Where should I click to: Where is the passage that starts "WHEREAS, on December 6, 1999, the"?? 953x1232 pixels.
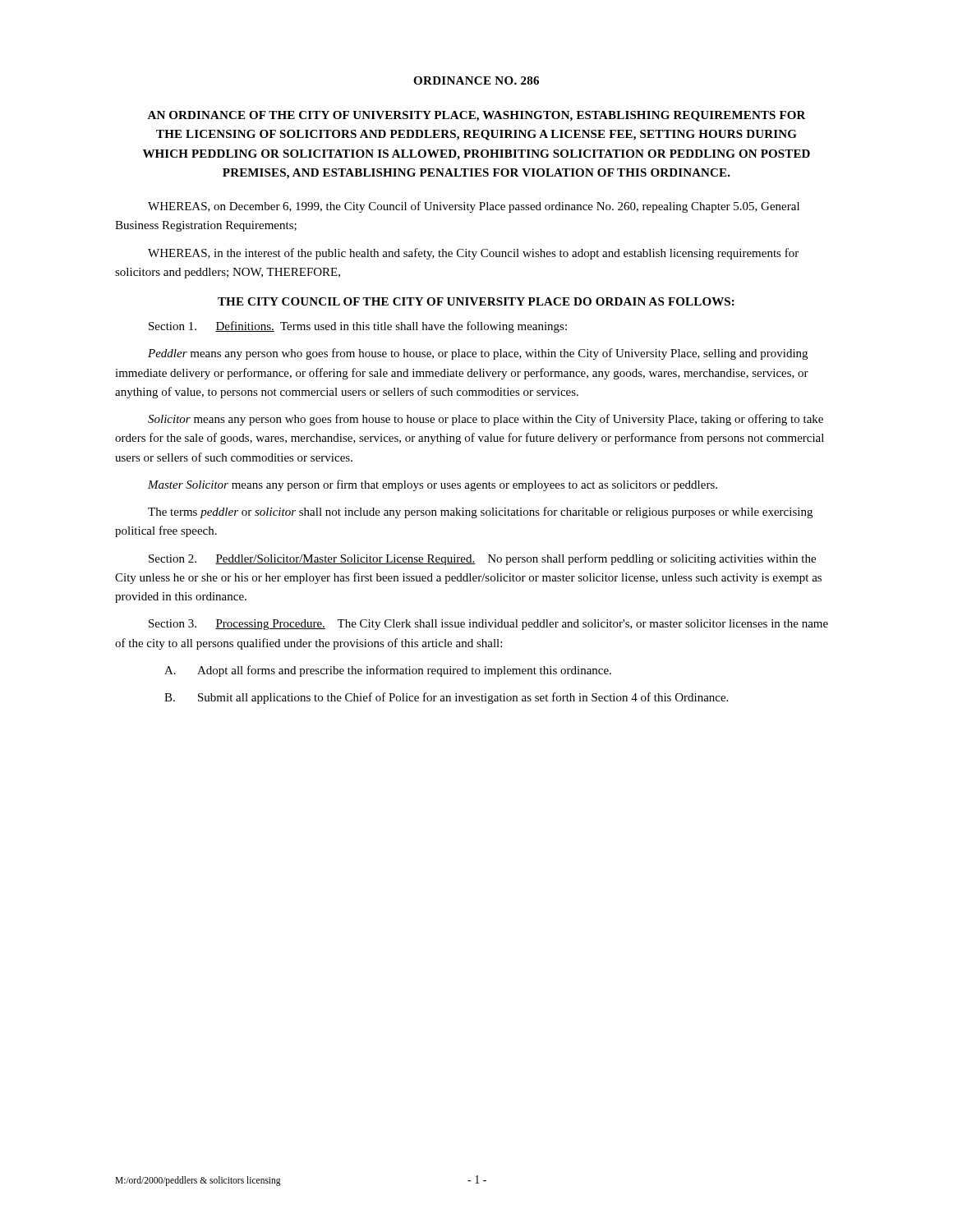click(x=457, y=216)
